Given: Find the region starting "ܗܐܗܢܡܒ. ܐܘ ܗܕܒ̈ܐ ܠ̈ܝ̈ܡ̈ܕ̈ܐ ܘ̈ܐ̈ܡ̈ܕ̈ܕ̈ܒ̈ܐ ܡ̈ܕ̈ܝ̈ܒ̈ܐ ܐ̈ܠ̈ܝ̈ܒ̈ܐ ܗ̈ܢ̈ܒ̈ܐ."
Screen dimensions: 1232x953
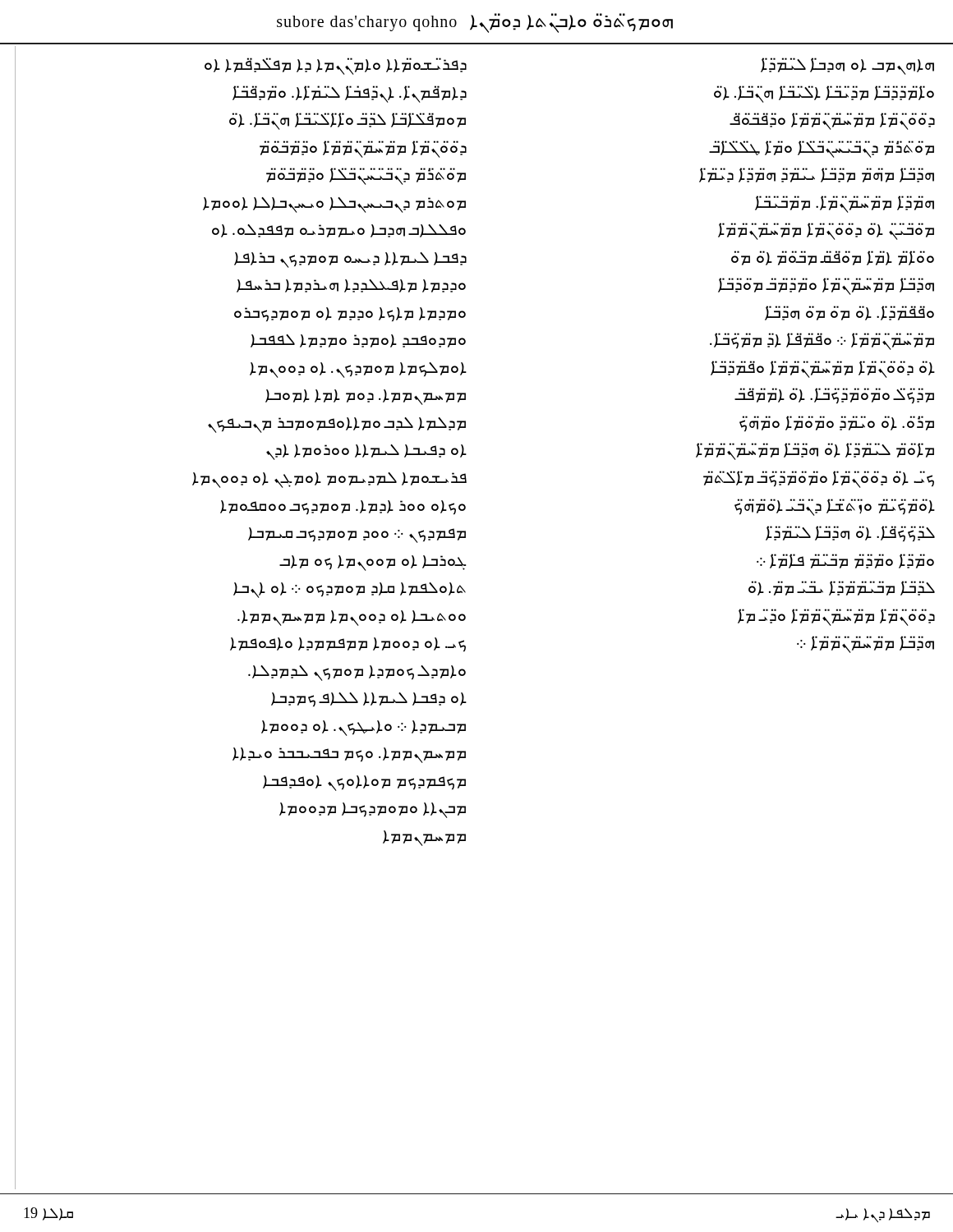Looking at the screenshot, I should tap(815, 354).
